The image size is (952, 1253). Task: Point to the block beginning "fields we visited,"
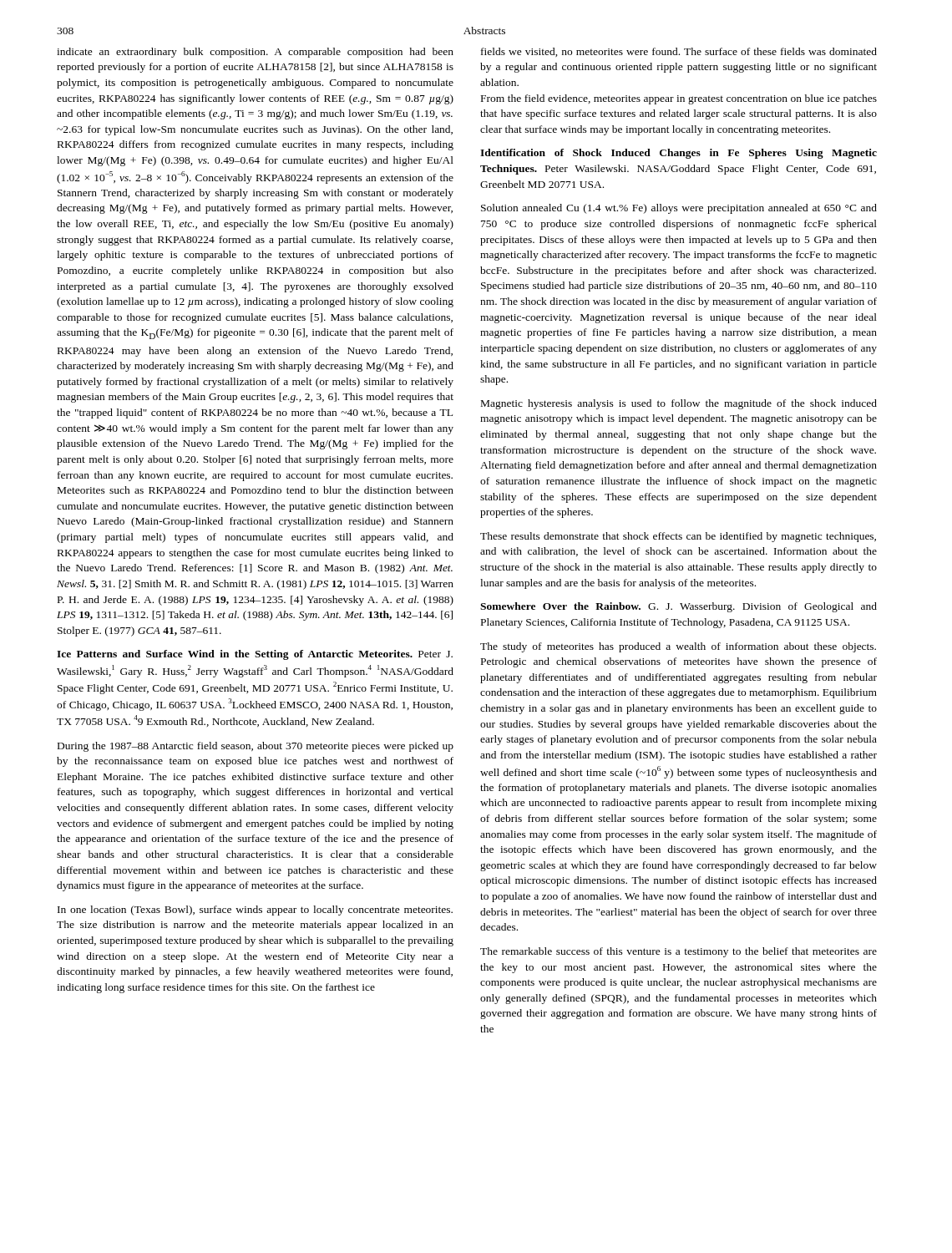679,91
